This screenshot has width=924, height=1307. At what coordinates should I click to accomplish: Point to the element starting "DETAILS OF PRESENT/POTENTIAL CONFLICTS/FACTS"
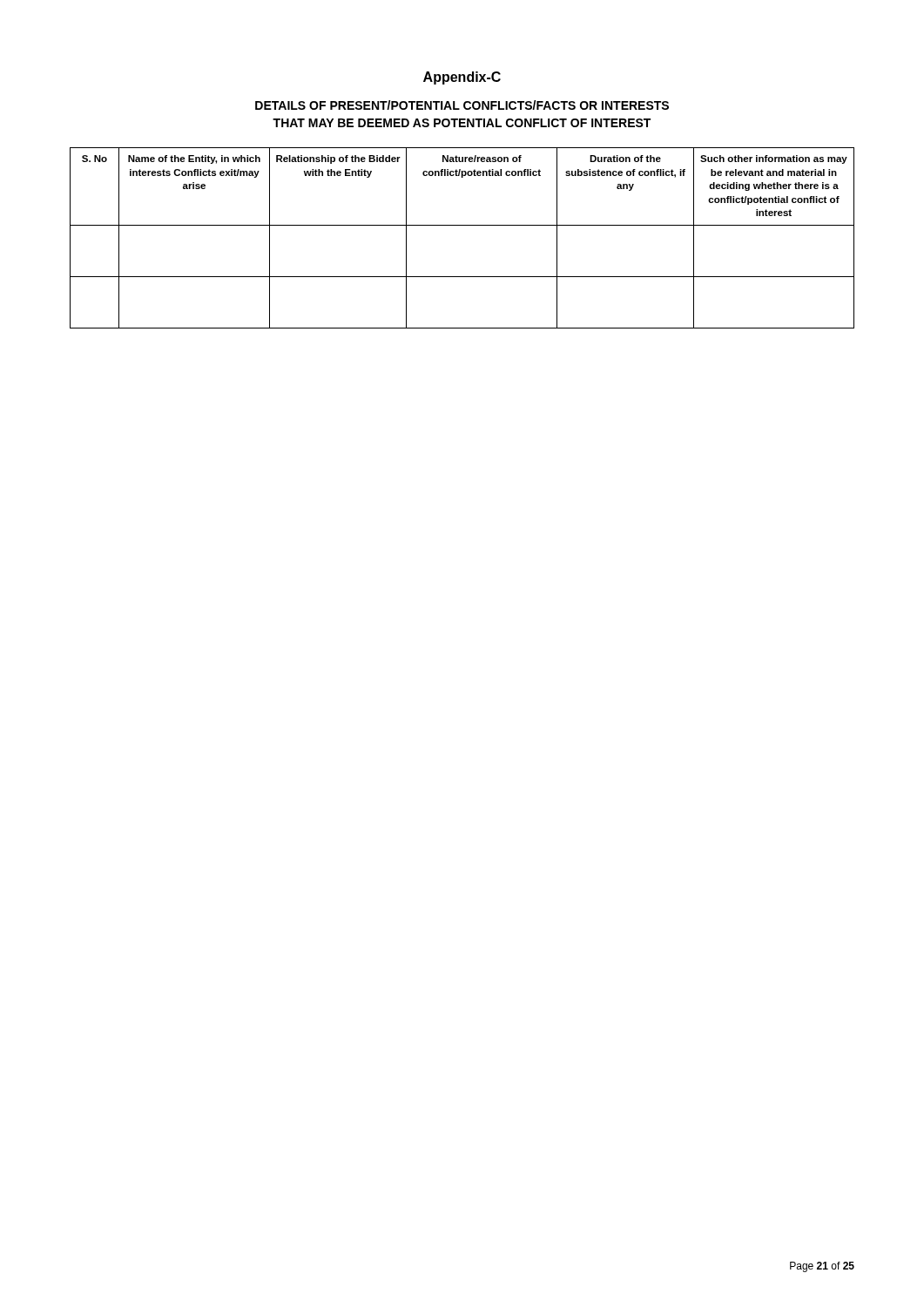tap(462, 114)
